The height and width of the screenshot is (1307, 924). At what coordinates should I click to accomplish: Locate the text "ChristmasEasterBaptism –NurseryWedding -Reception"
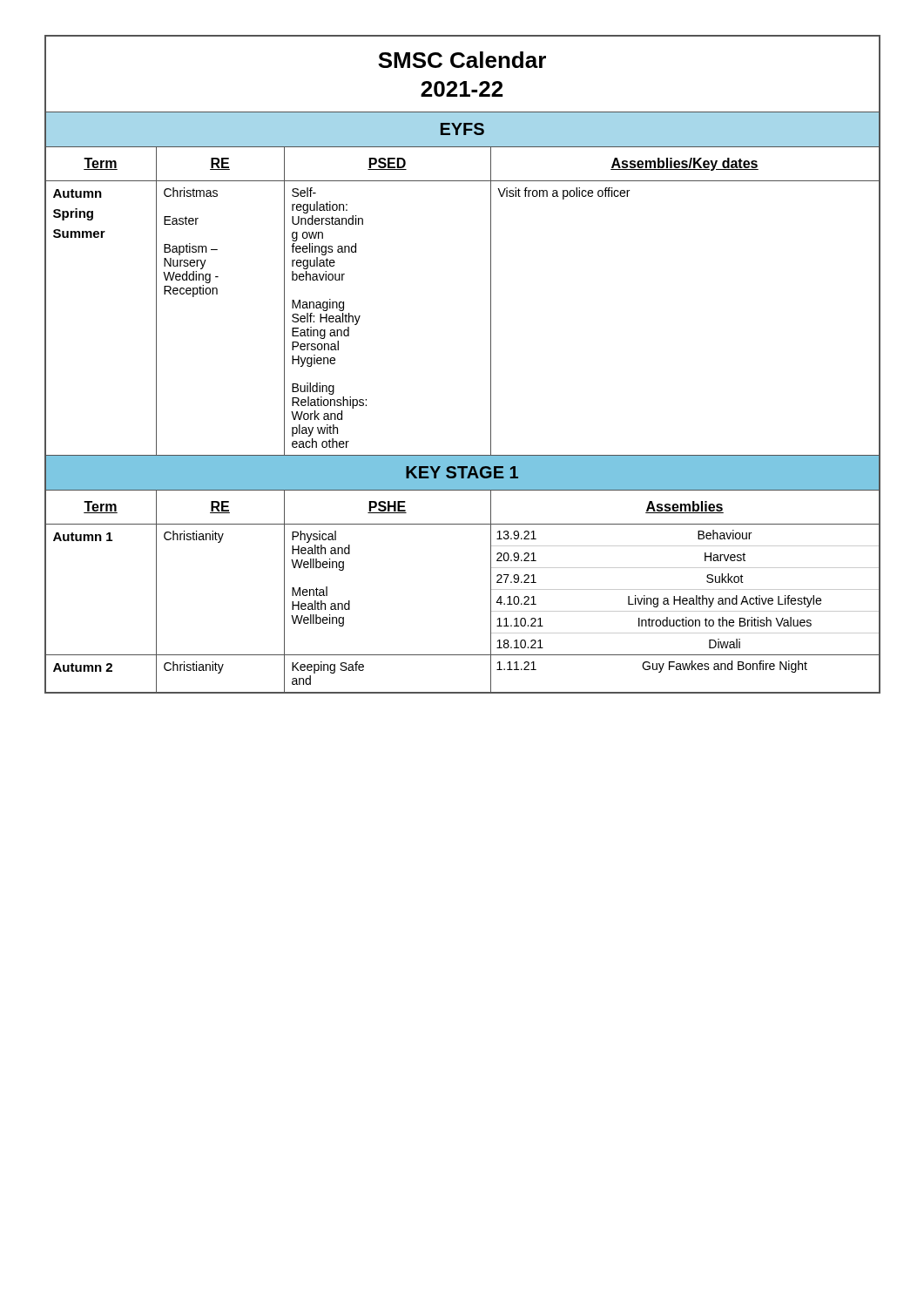point(191,241)
